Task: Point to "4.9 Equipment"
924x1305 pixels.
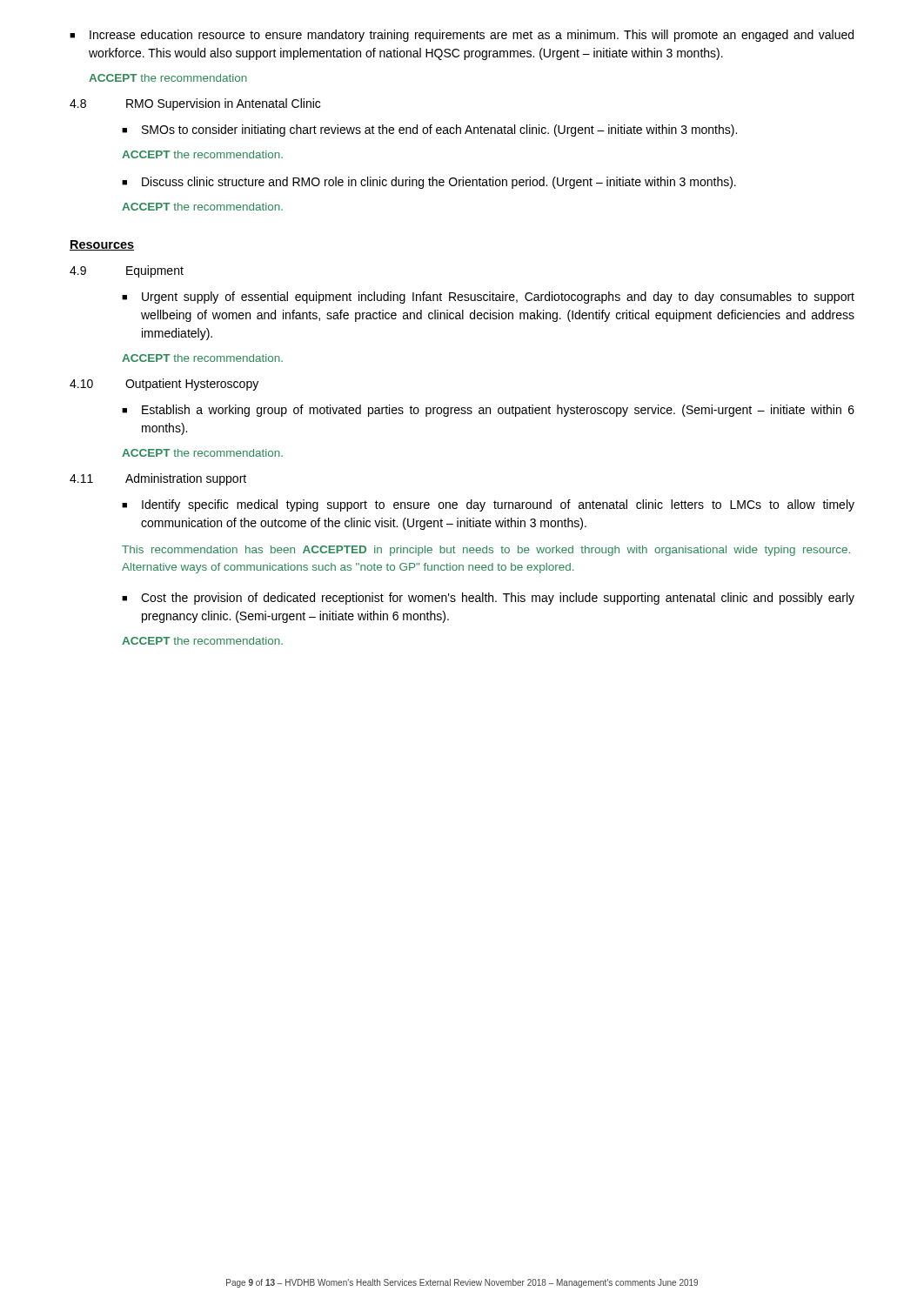Action: (126, 271)
